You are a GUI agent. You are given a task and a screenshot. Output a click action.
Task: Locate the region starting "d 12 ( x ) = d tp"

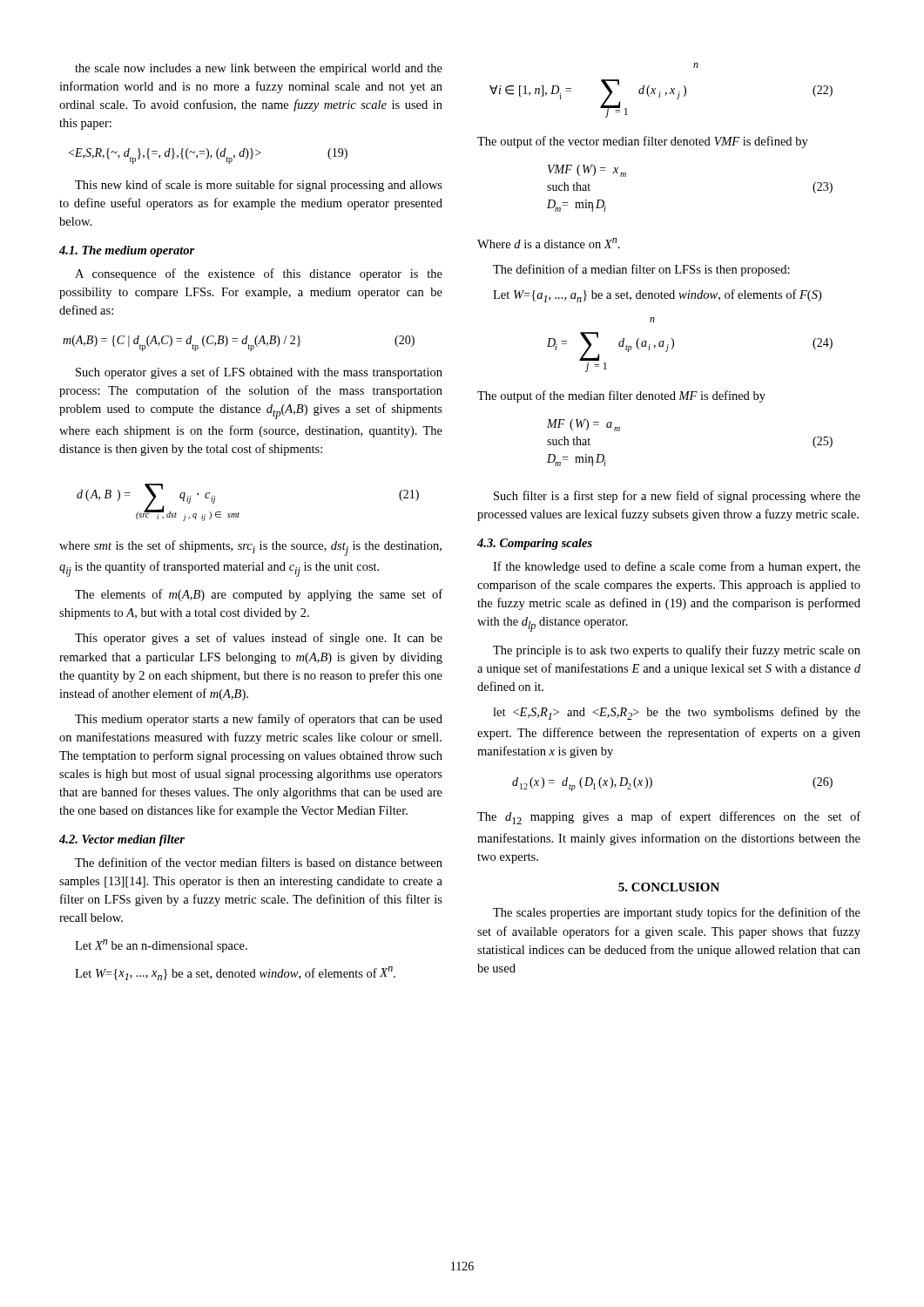(660, 781)
